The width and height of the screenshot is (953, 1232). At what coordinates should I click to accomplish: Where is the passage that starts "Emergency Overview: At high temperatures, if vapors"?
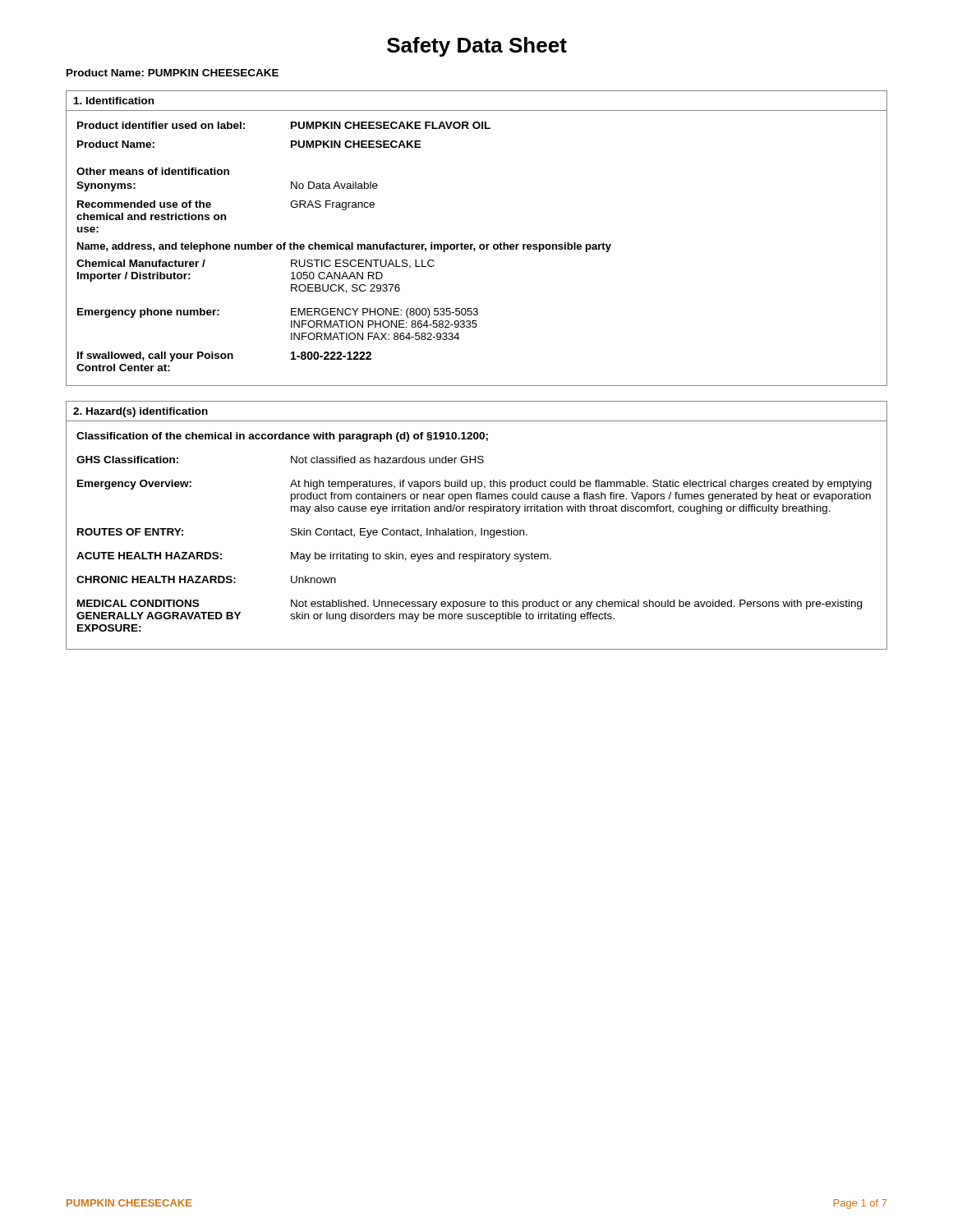tap(476, 496)
